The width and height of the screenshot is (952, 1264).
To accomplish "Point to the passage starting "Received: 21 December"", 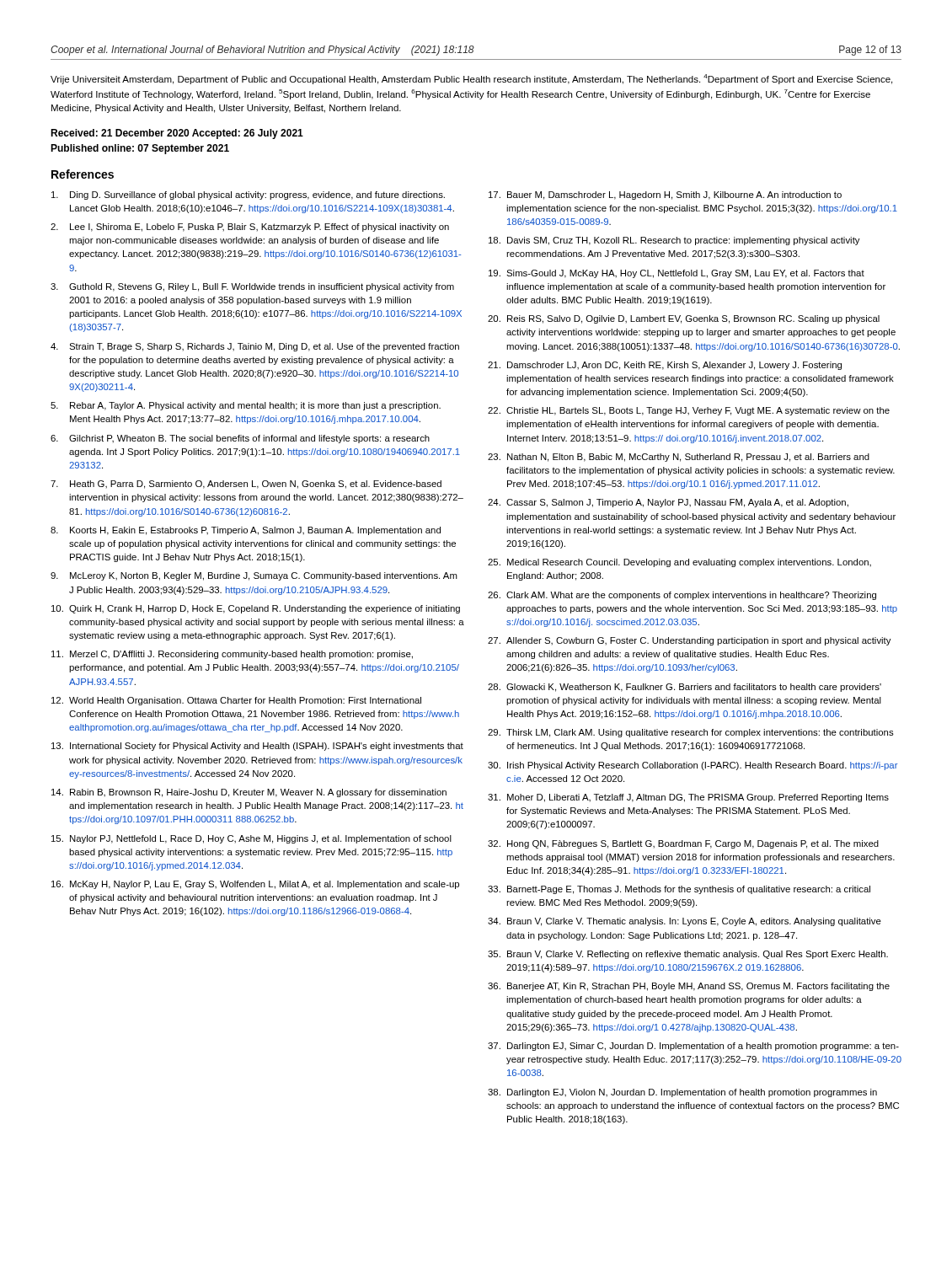I will (x=177, y=140).
